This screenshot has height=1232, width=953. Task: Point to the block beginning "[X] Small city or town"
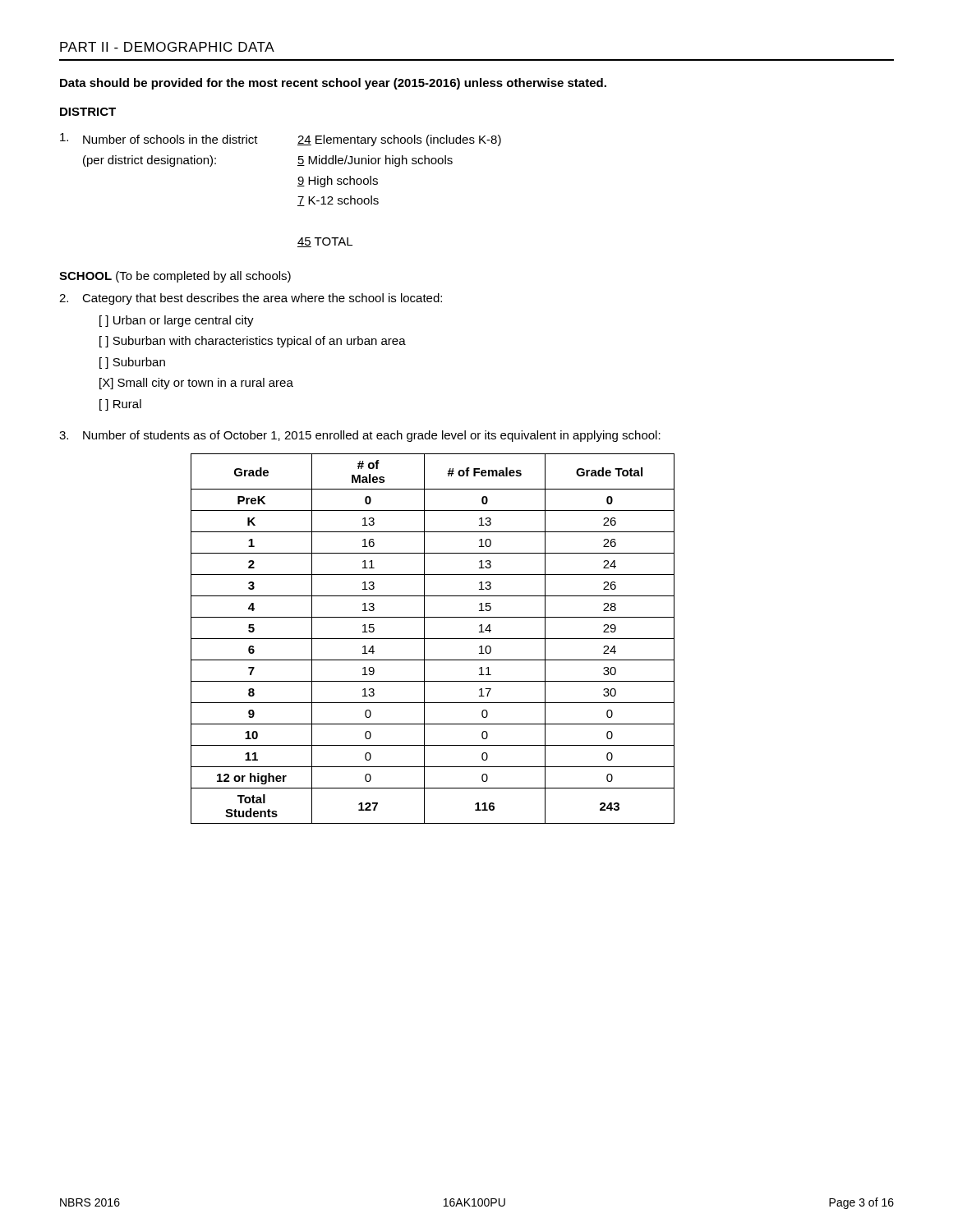tap(196, 382)
